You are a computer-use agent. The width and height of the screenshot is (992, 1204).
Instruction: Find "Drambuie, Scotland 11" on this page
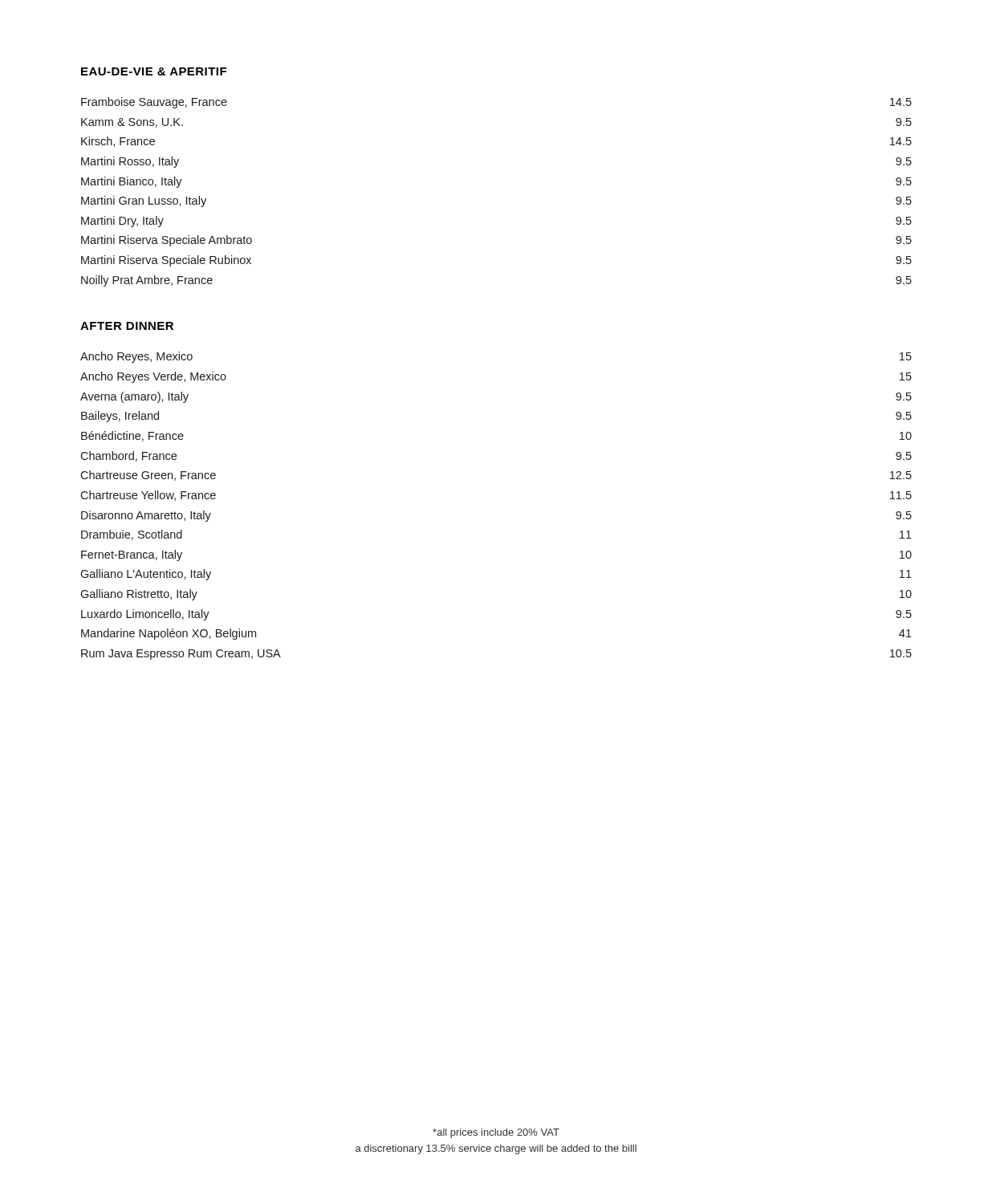(127, 535)
